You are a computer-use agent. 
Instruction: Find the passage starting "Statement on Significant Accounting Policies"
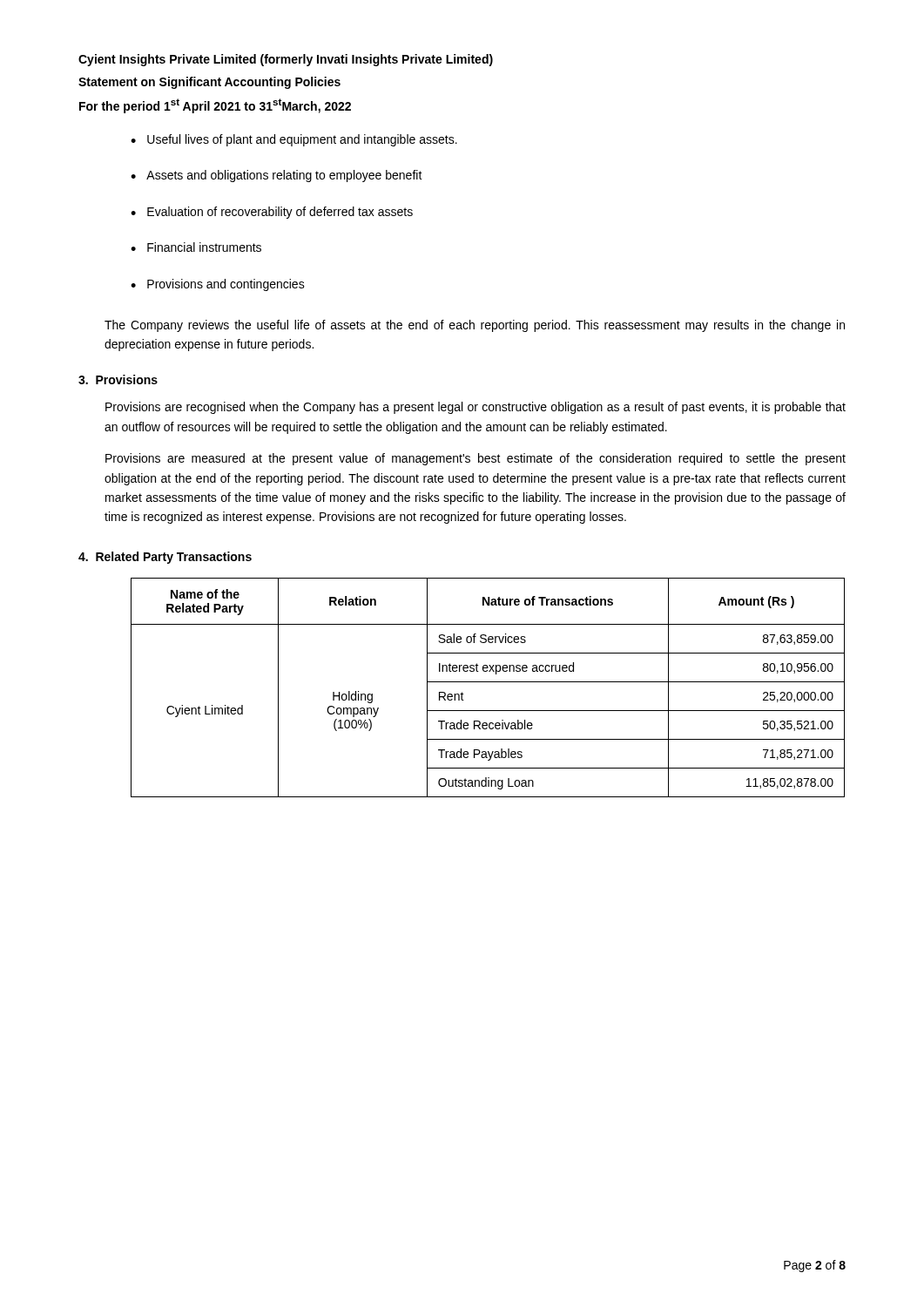click(x=209, y=83)
